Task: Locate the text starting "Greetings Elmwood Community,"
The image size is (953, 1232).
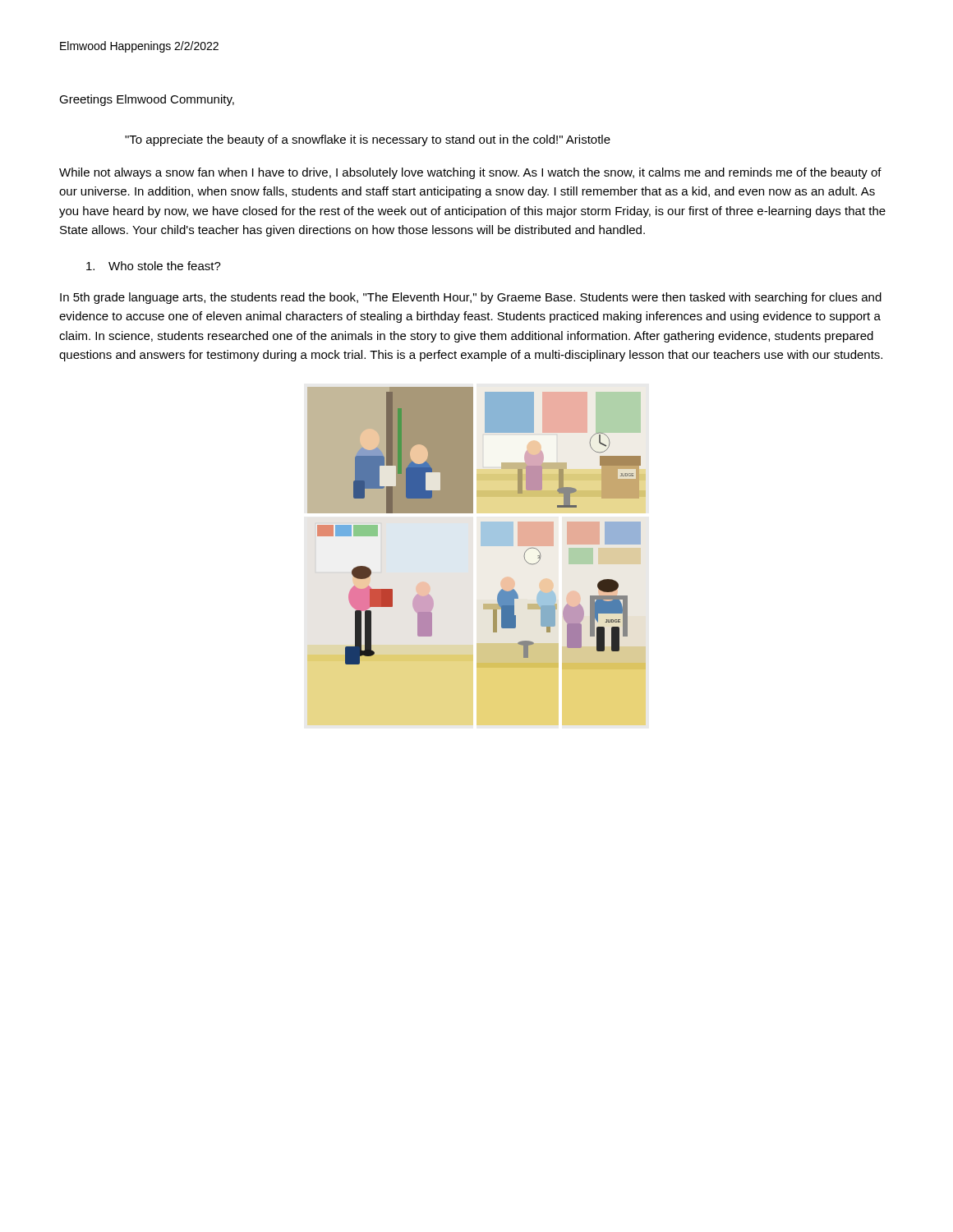Action: tap(147, 99)
